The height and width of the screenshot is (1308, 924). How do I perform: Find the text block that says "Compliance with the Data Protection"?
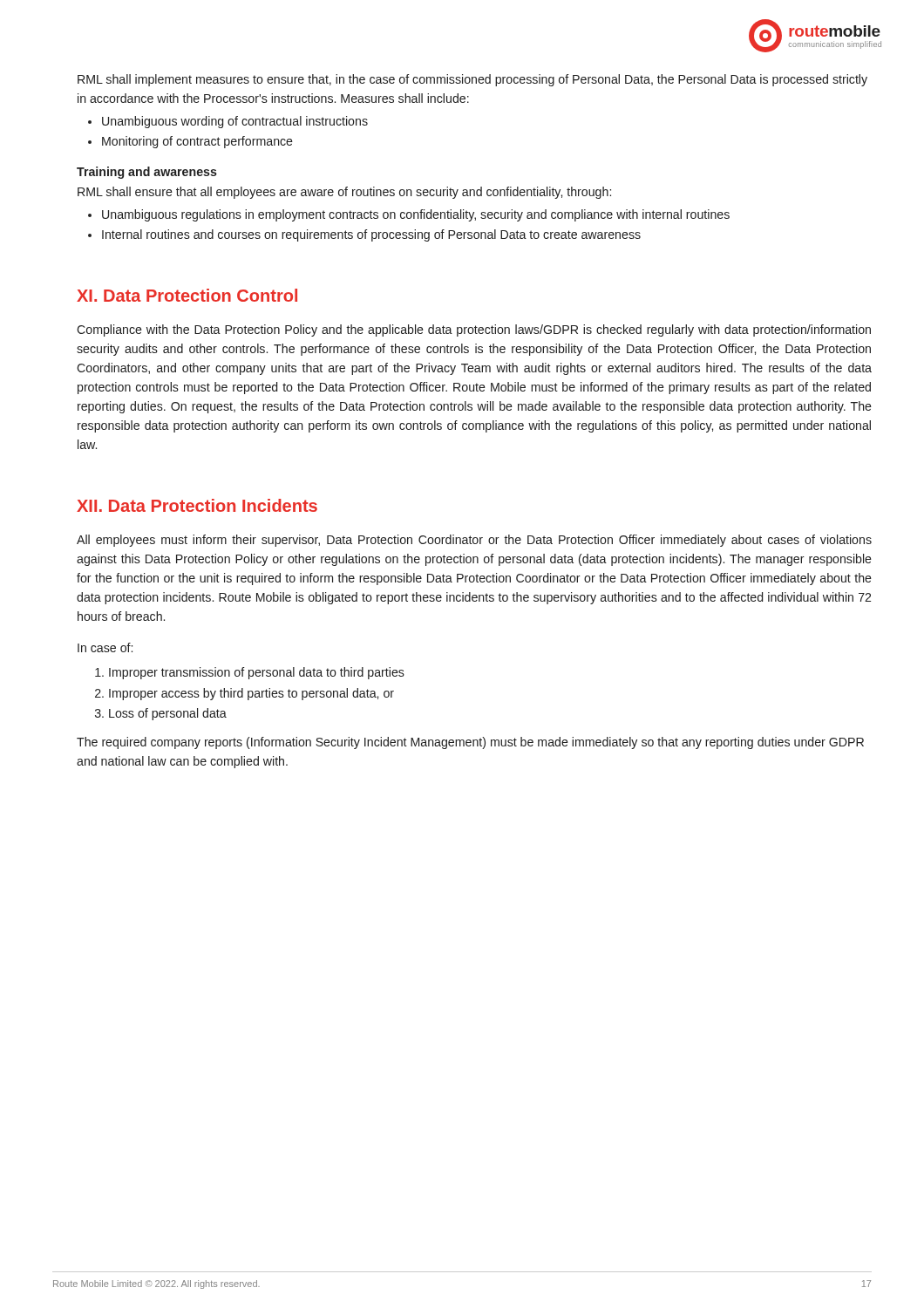474,387
